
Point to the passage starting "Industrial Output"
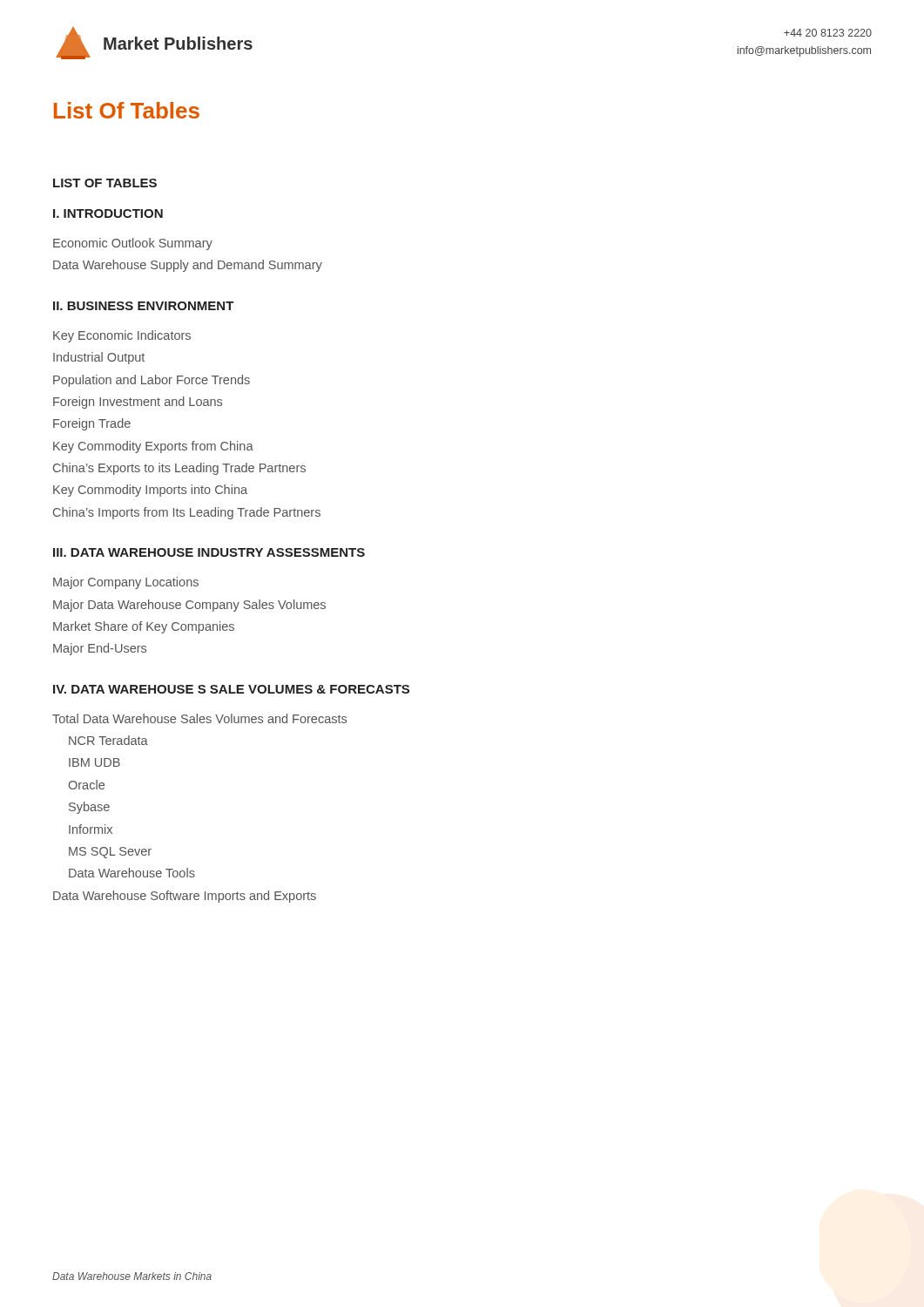(x=99, y=357)
